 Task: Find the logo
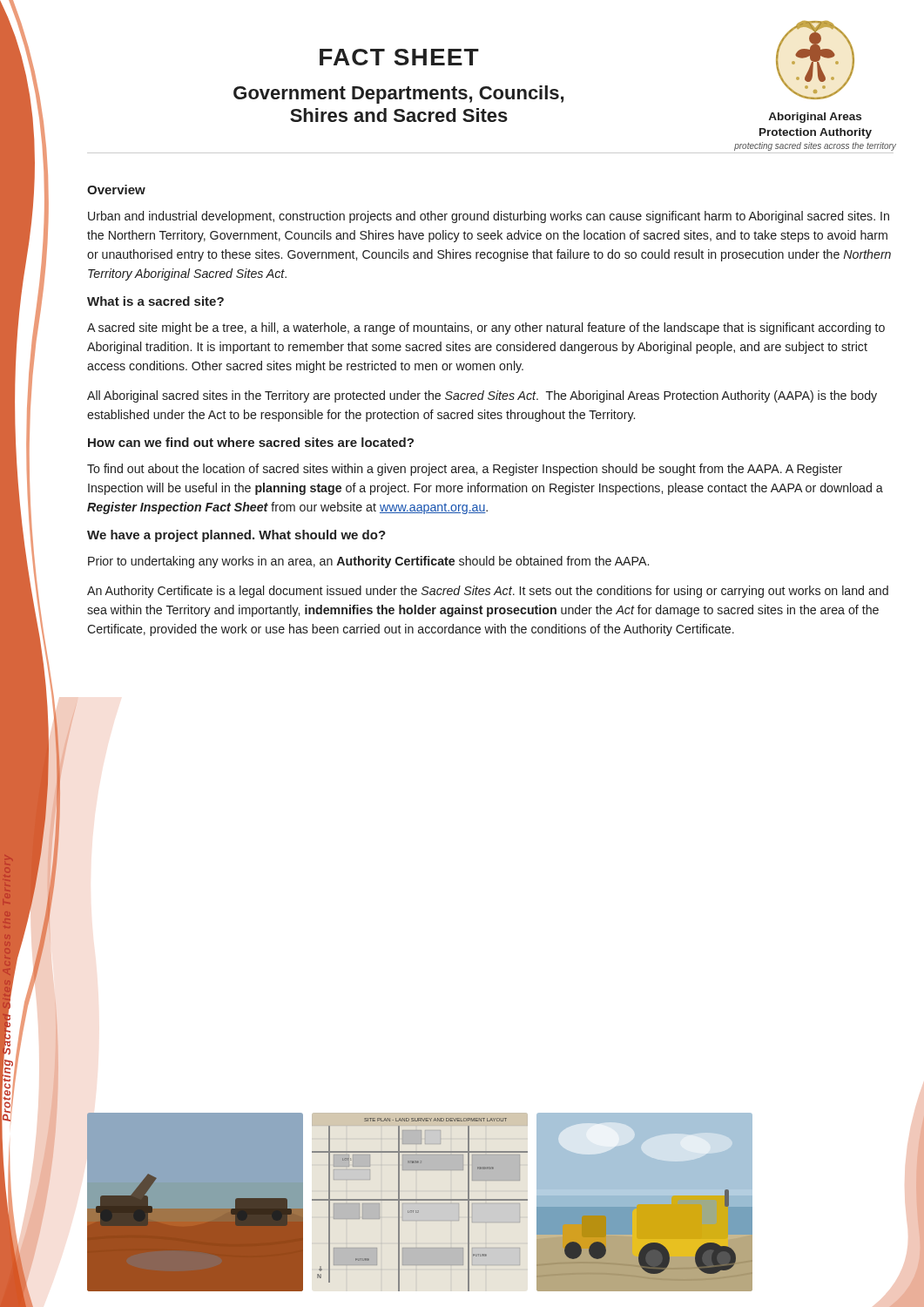(x=815, y=85)
